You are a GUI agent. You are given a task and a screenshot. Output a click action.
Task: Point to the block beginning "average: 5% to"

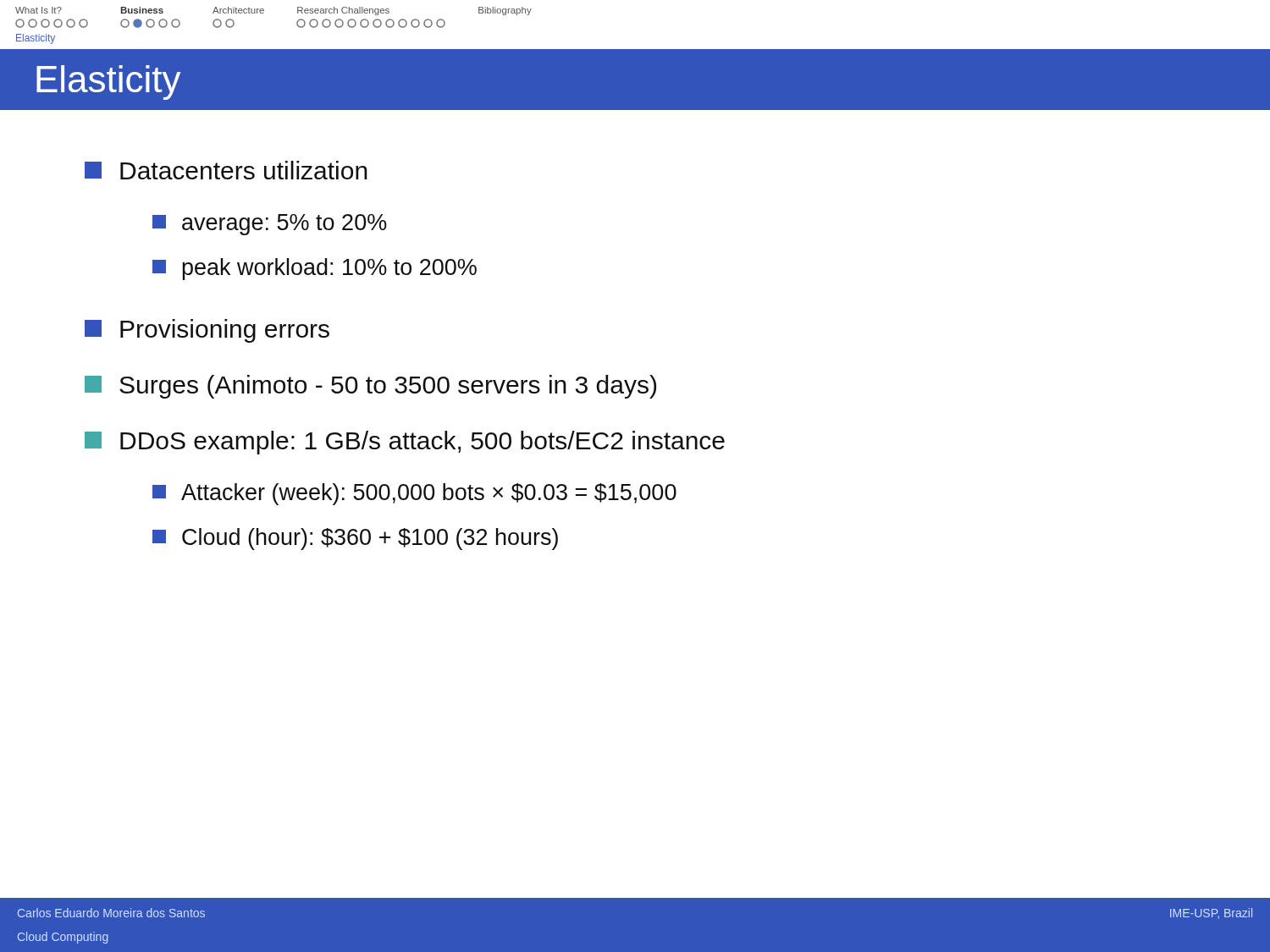point(270,223)
